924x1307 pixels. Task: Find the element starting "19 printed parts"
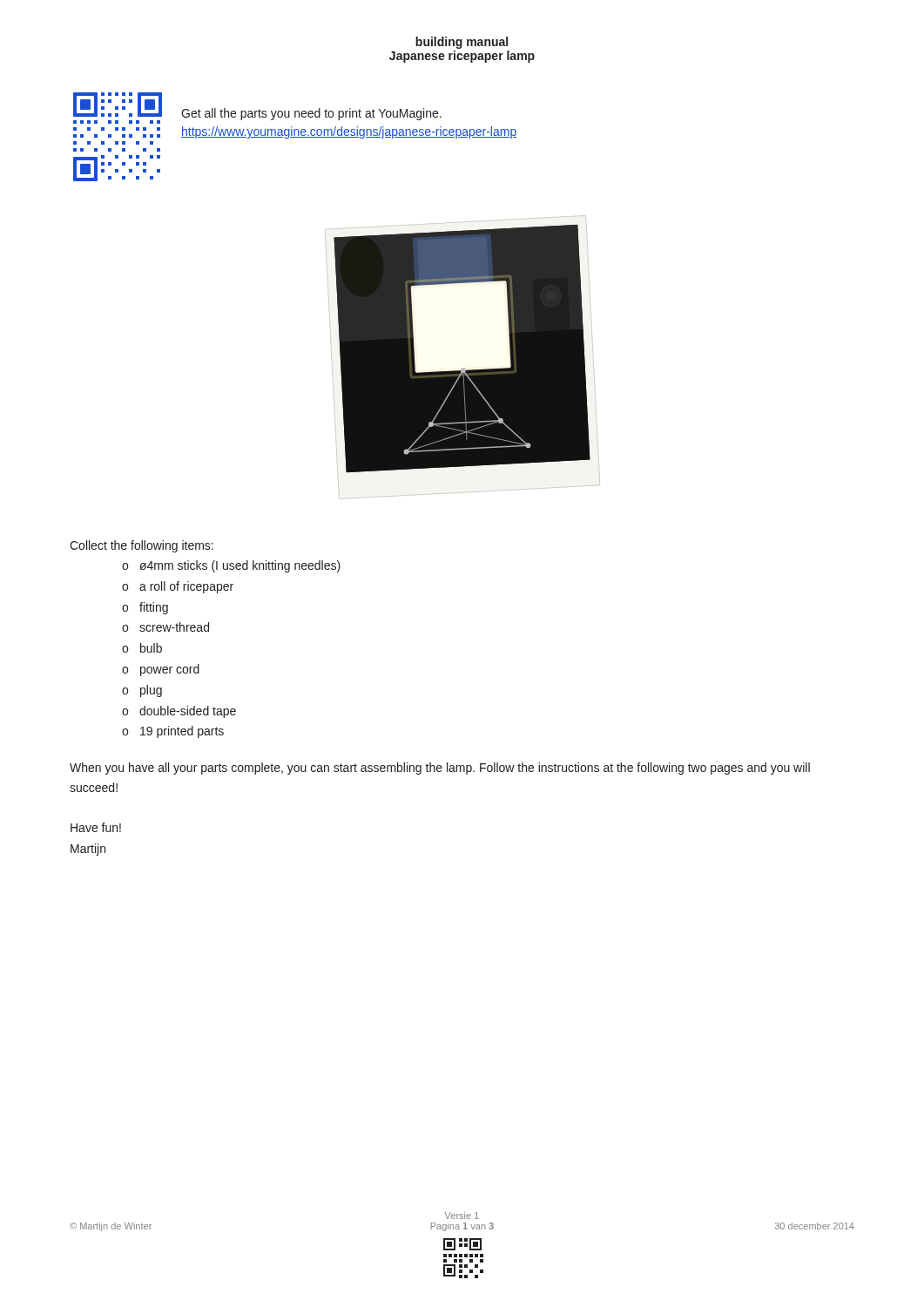pyautogui.click(x=182, y=731)
